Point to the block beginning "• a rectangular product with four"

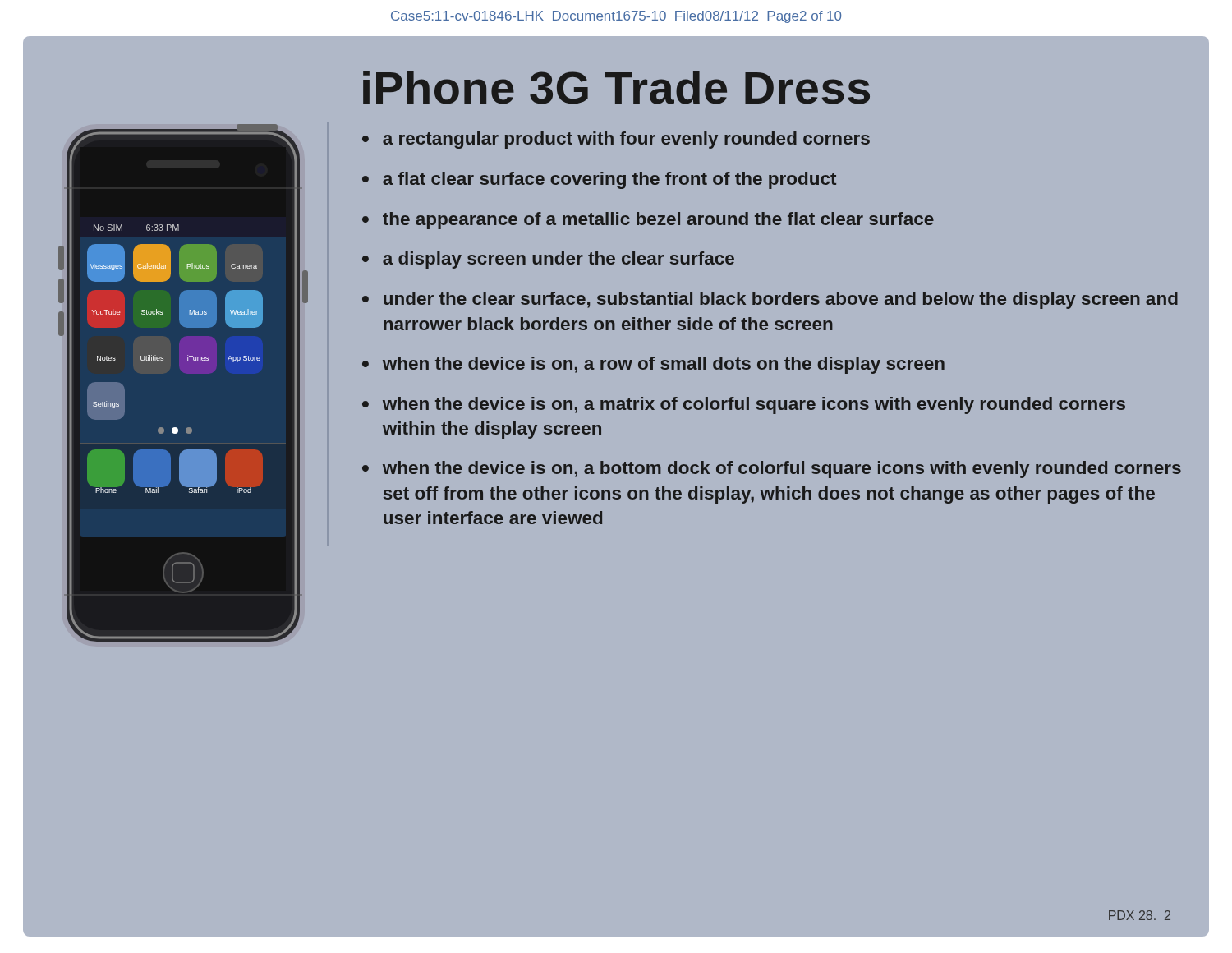coord(616,139)
